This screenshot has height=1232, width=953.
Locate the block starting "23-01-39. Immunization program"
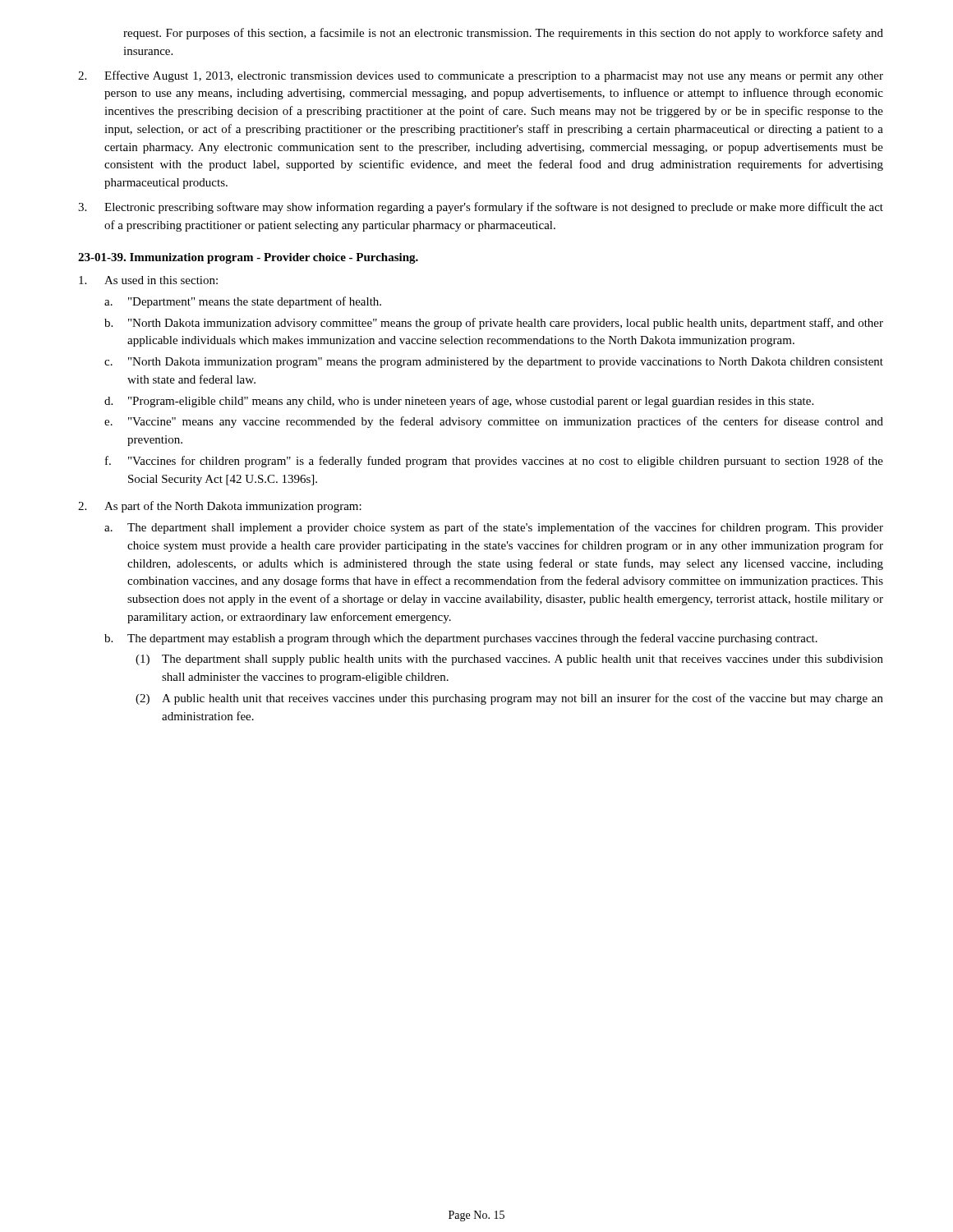coord(248,257)
